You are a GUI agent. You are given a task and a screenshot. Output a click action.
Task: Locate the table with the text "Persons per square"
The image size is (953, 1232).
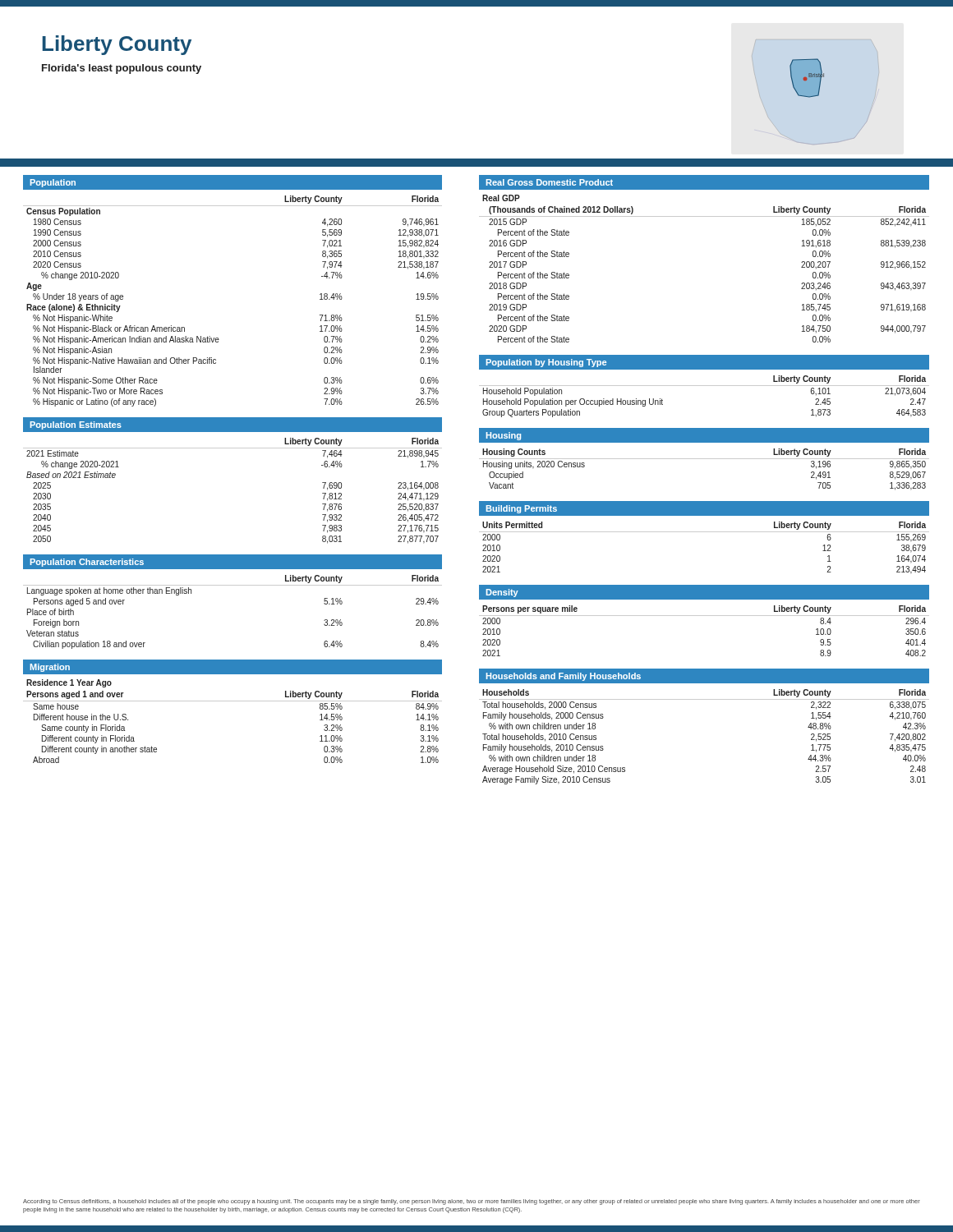pos(704,631)
